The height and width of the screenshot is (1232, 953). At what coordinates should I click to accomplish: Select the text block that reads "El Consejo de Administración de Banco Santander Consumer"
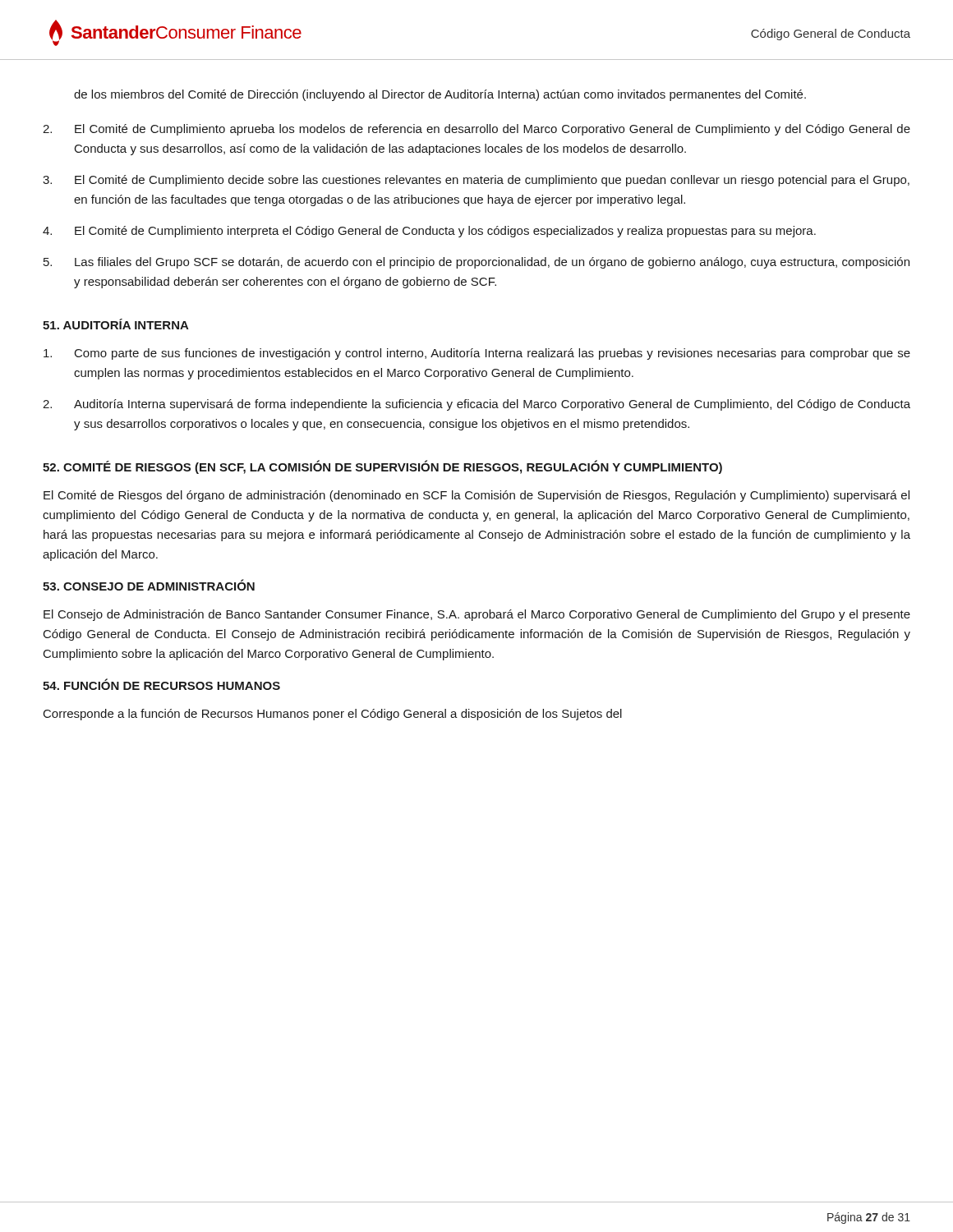476,634
